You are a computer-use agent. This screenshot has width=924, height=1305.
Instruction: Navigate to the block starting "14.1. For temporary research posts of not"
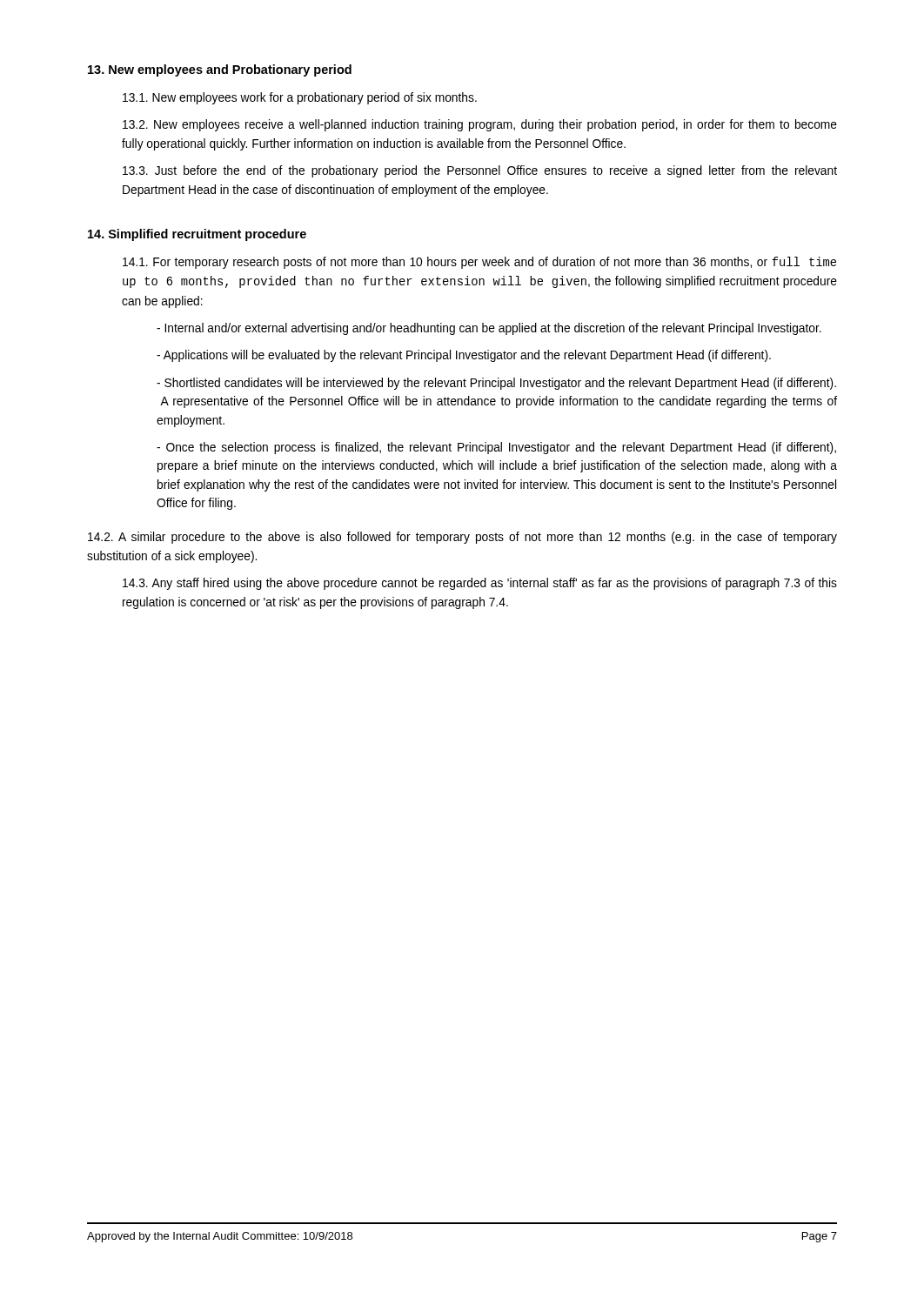pos(479,282)
